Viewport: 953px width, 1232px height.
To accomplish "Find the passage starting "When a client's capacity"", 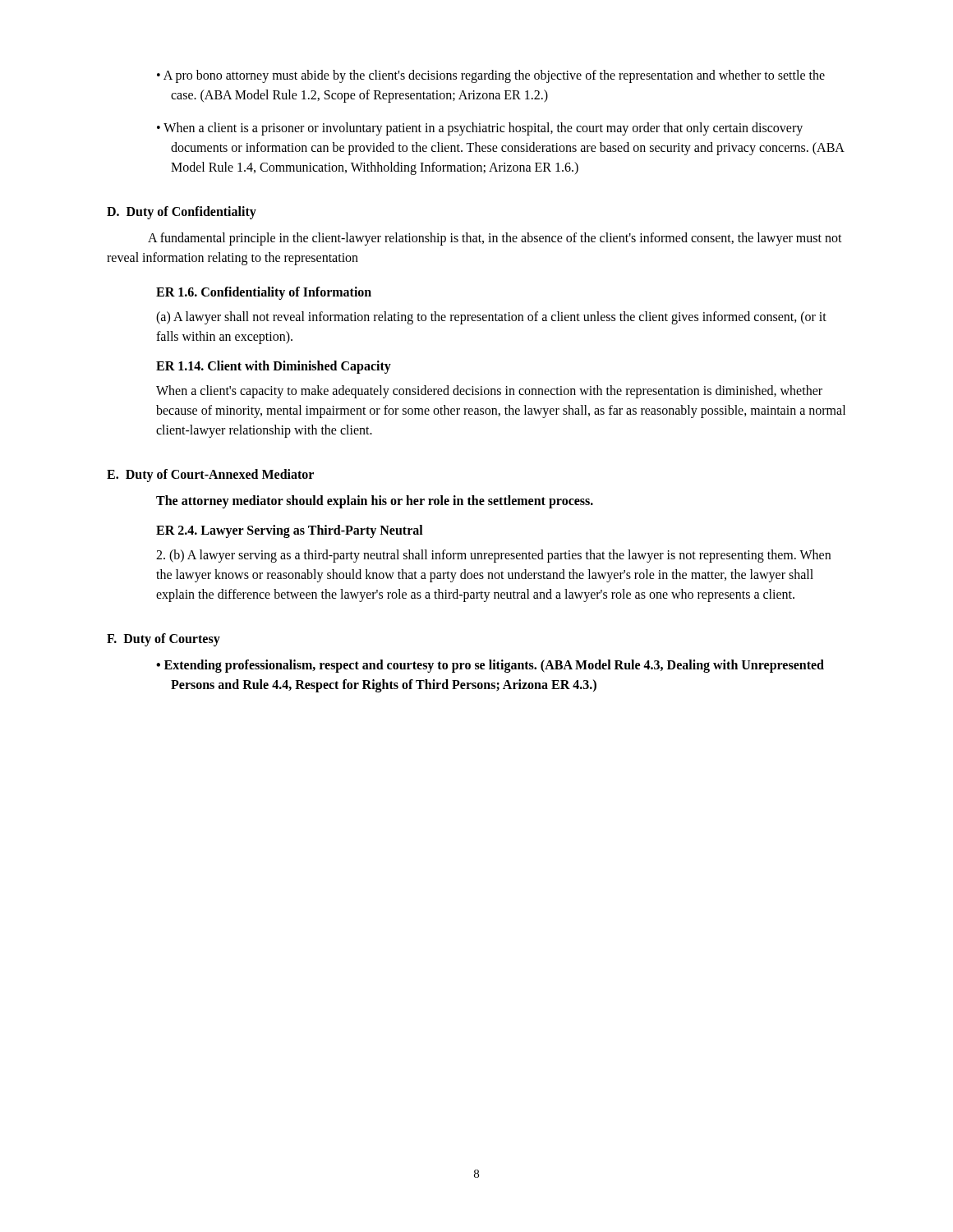I will click(501, 411).
